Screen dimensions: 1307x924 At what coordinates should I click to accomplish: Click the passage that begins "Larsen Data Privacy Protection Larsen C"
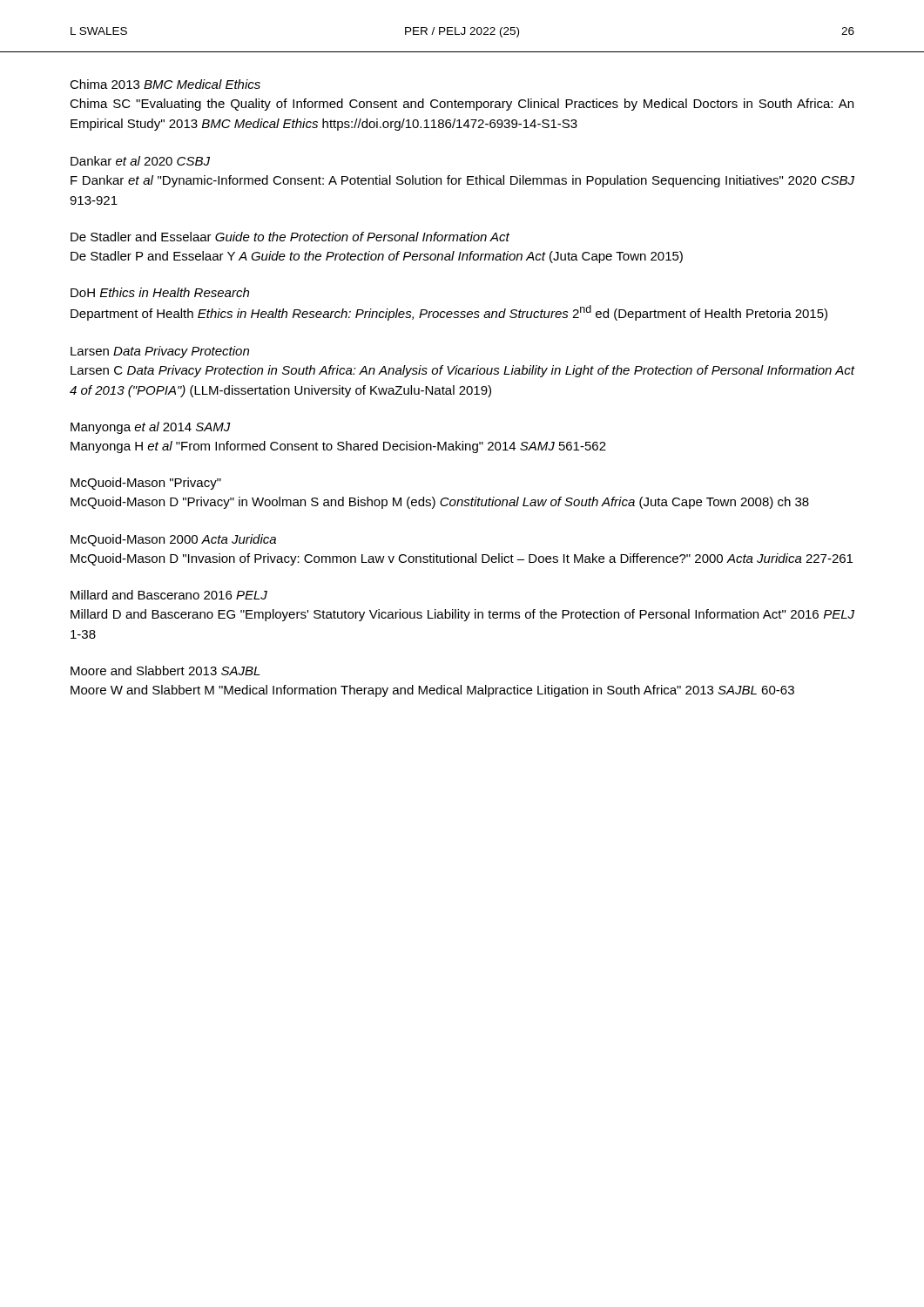click(x=462, y=371)
